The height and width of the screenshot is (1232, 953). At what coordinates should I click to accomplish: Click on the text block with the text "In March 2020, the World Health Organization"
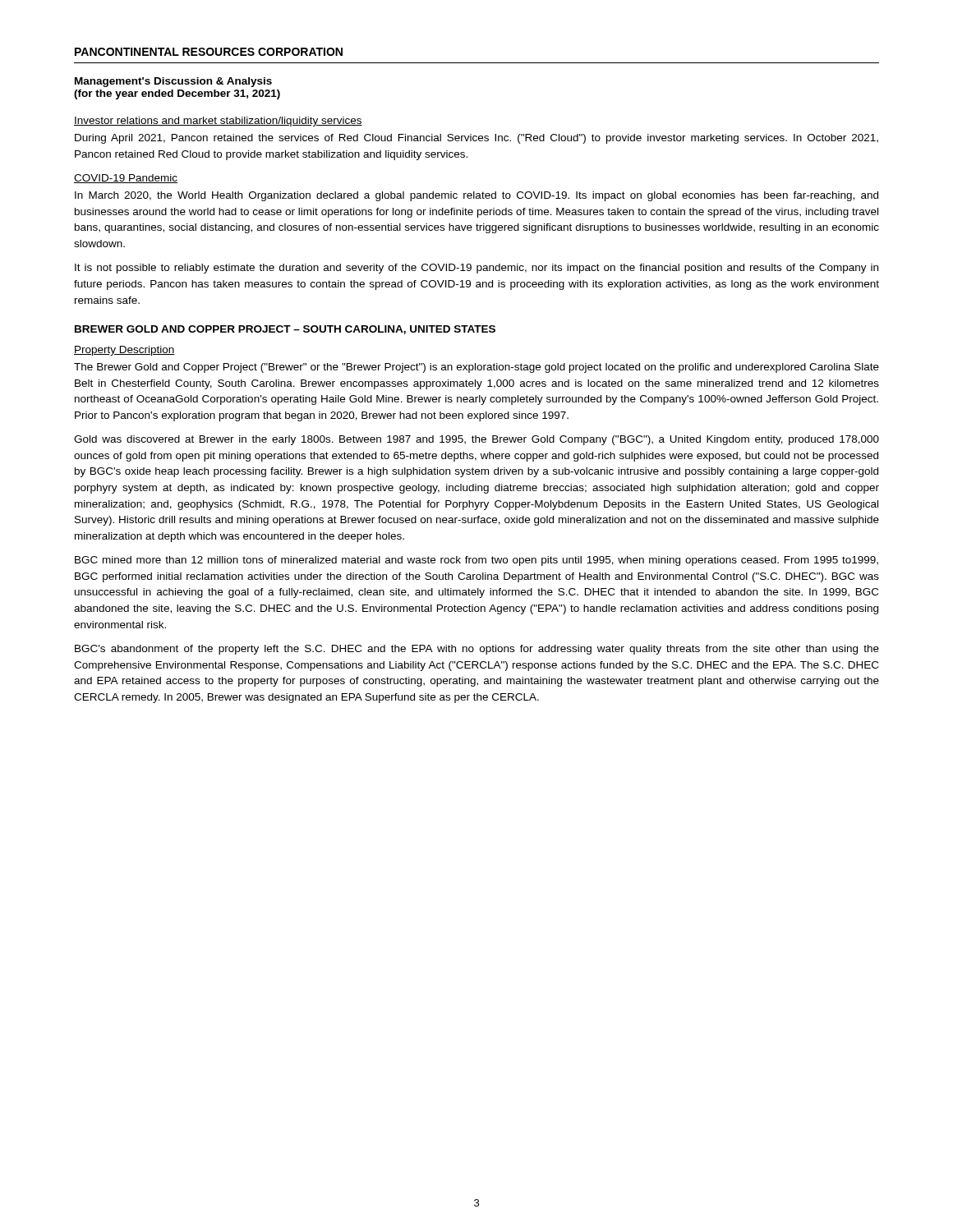click(x=476, y=219)
